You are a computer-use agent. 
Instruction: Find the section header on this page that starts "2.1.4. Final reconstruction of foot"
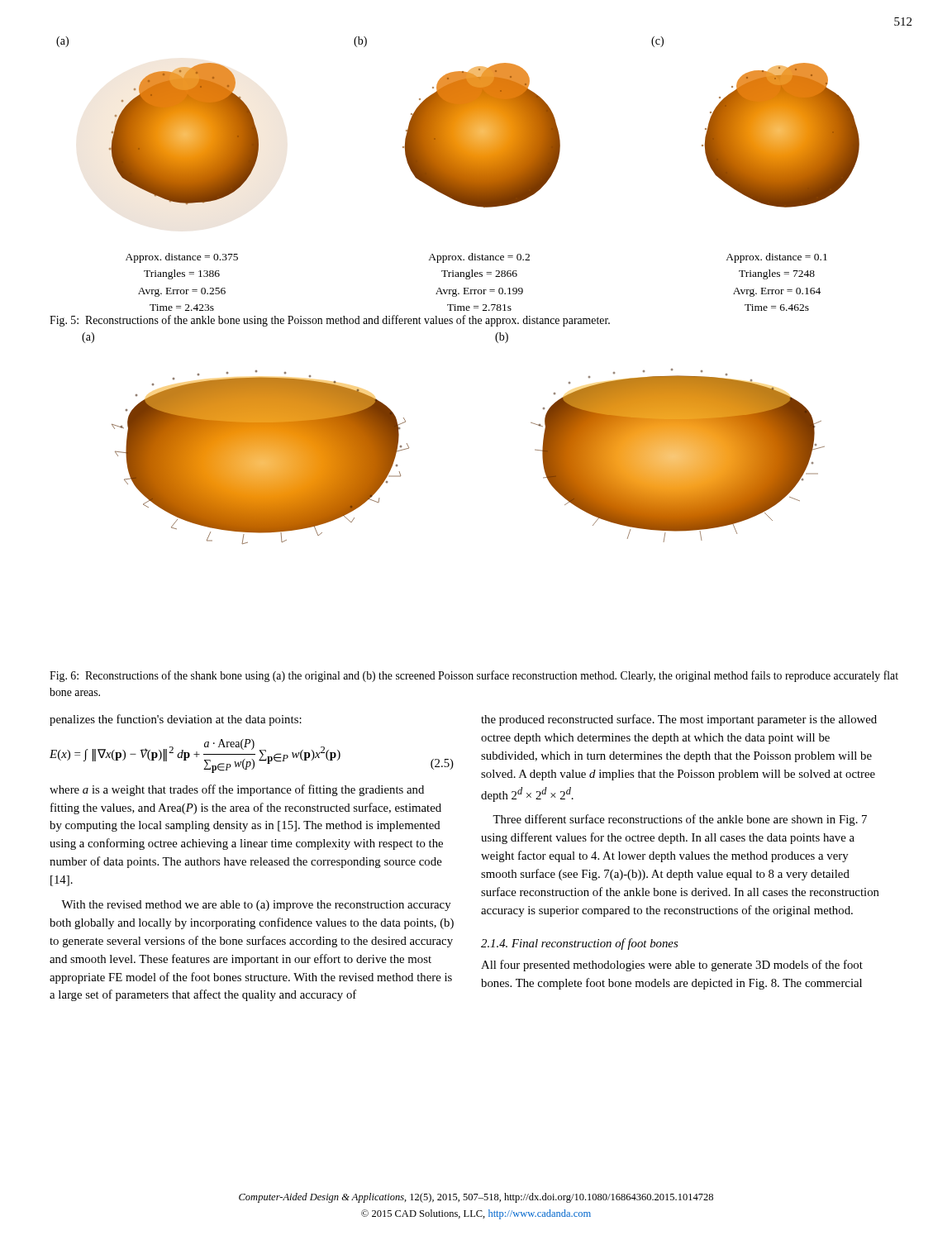point(580,943)
